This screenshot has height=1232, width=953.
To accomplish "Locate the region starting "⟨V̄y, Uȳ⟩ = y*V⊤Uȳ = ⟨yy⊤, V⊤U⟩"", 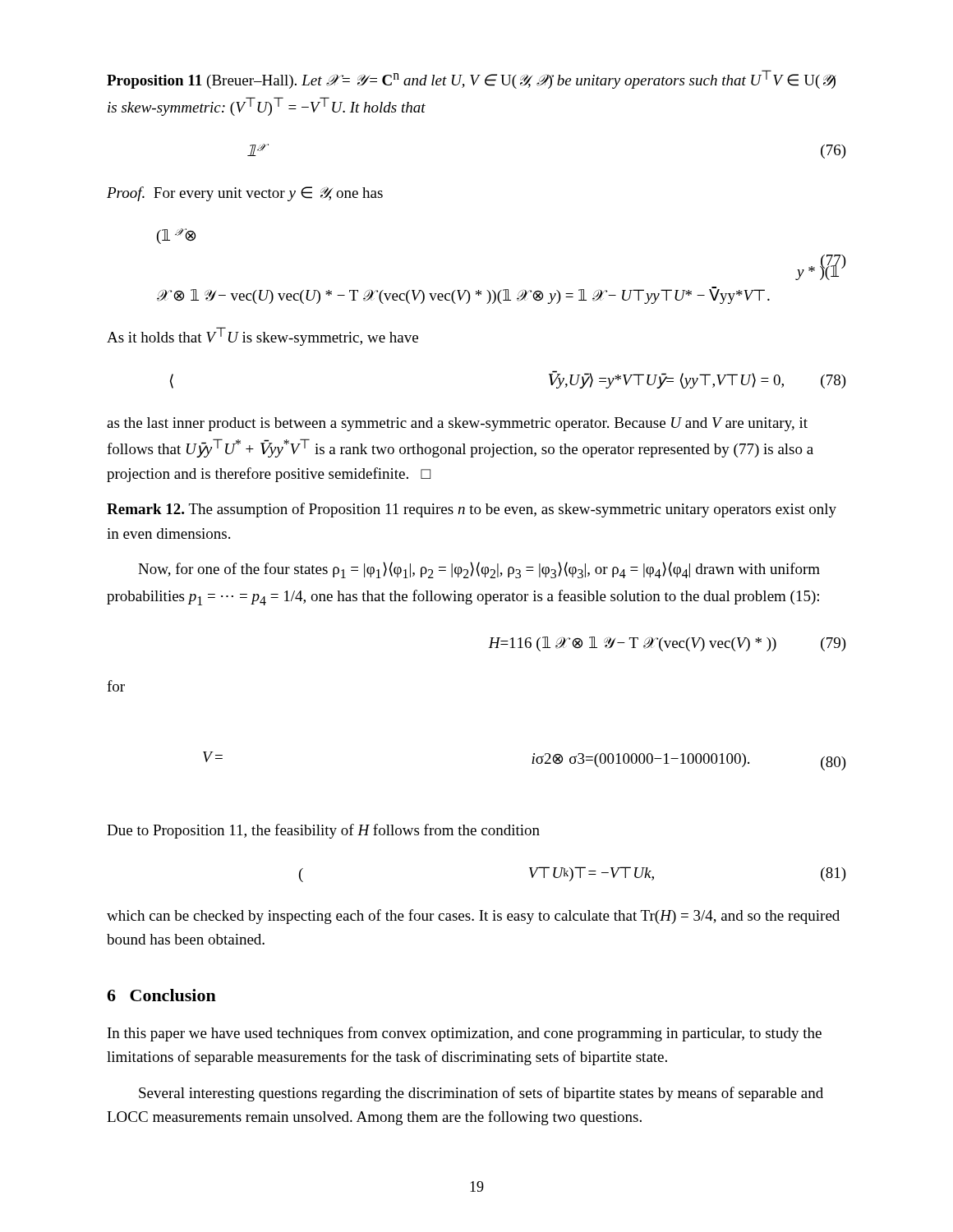I will pos(171,379).
